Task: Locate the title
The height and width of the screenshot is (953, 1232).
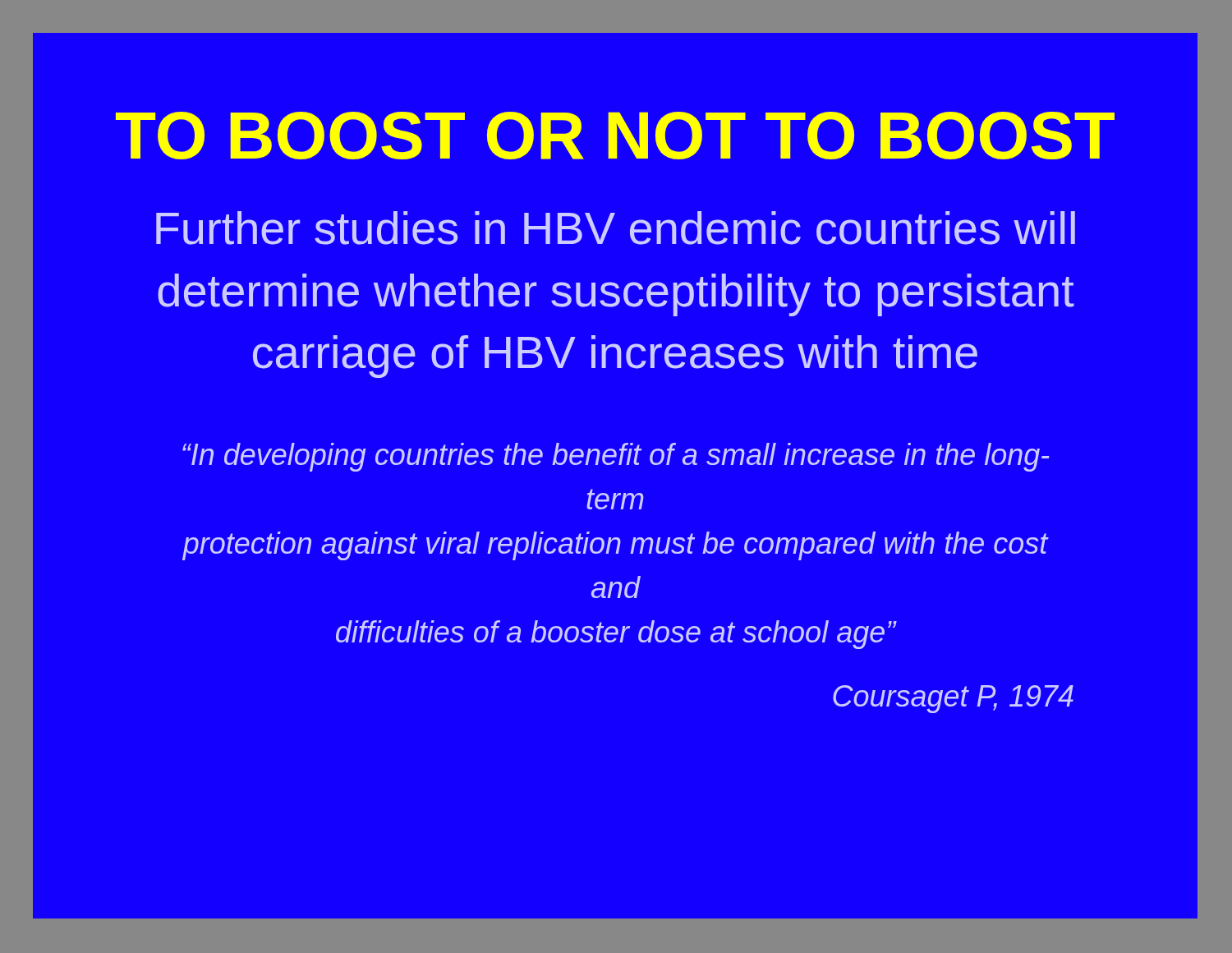Action: tap(615, 136)
